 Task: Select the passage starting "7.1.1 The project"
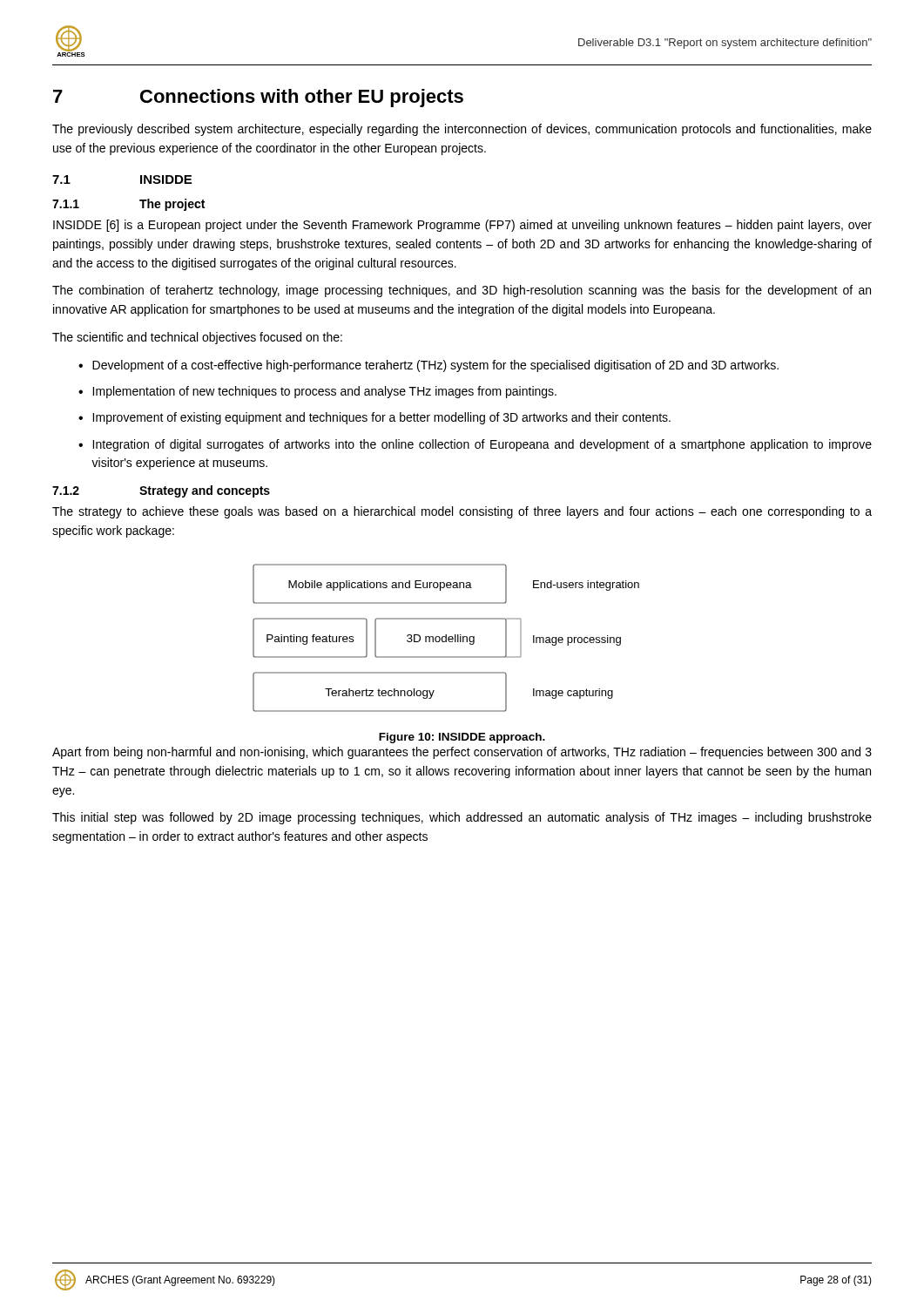point(129,204)
